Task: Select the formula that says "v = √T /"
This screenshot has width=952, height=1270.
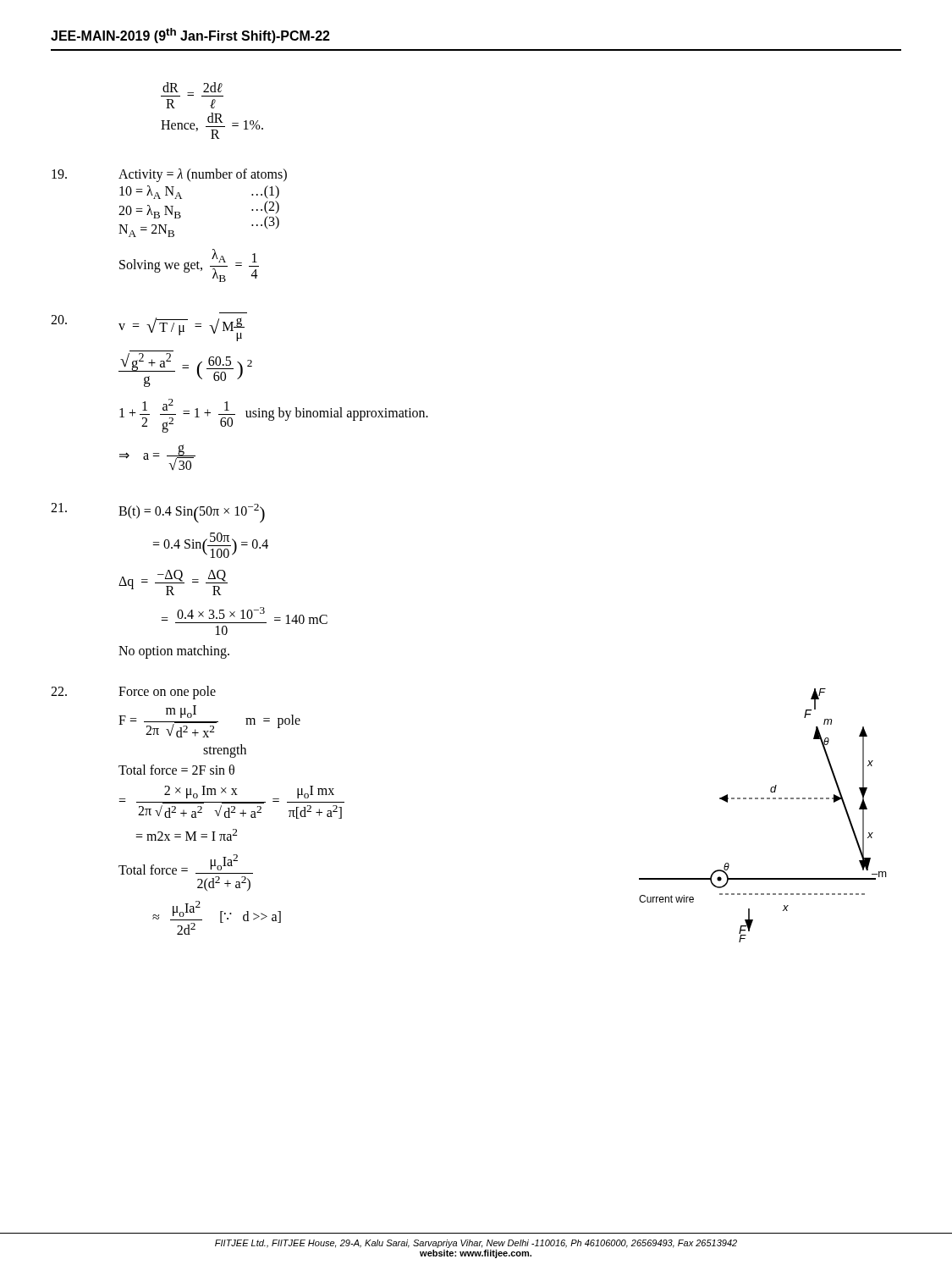Action: click(x=182, y=329)
